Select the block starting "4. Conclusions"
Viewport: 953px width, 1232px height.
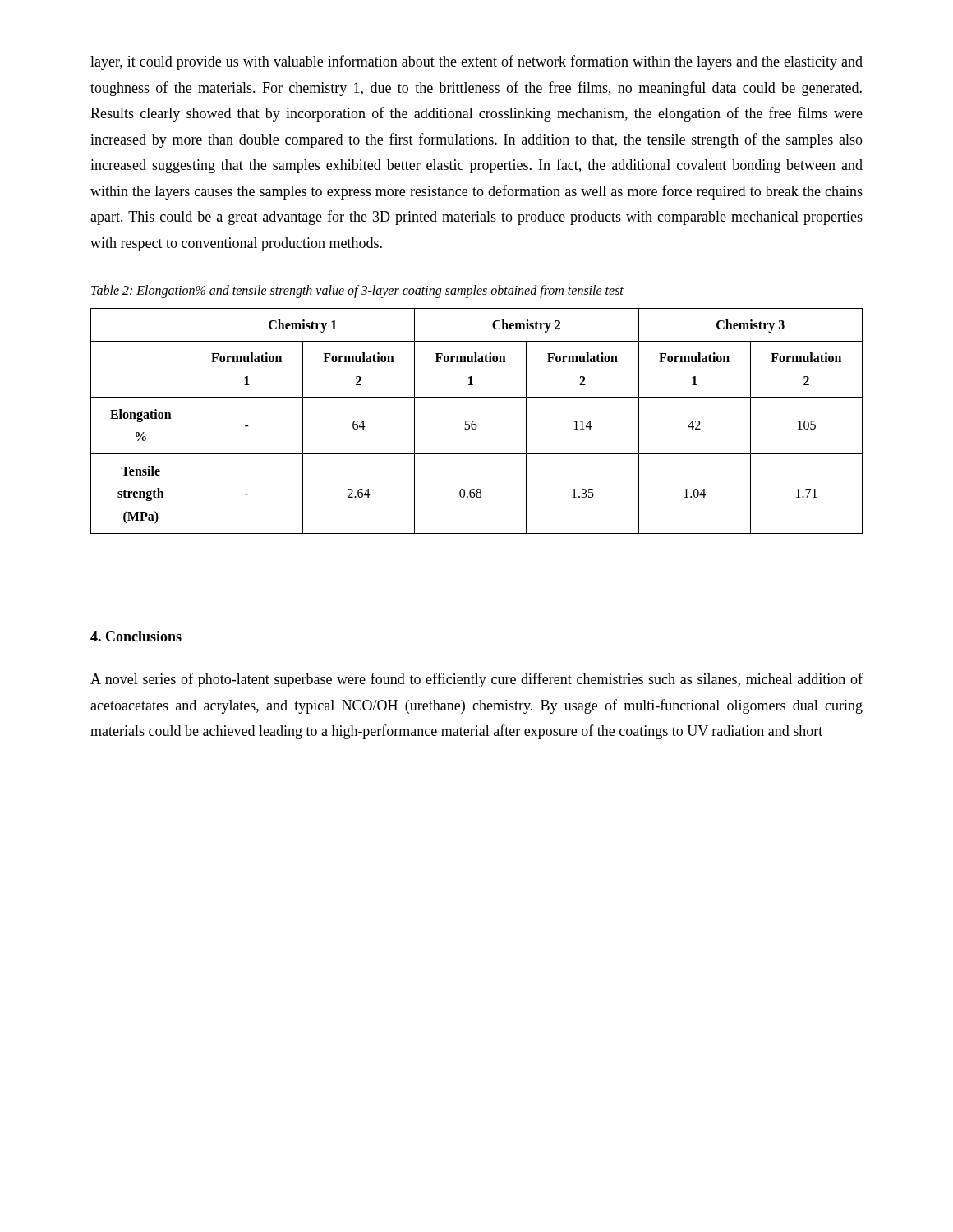(x=136, y=636)
